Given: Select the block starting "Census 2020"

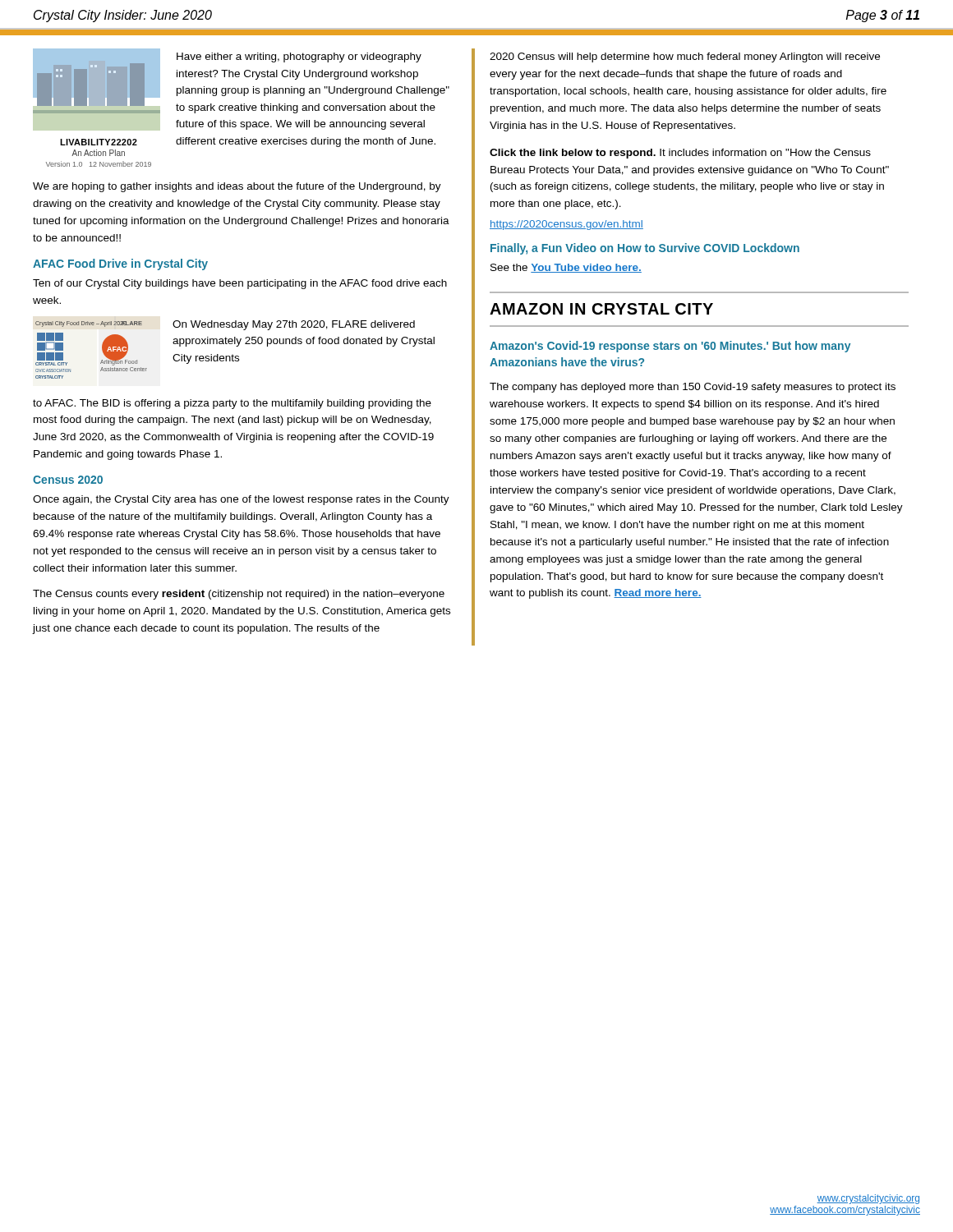Looking at the screenshot, I should pyautogui.click(x=68, y=480).
